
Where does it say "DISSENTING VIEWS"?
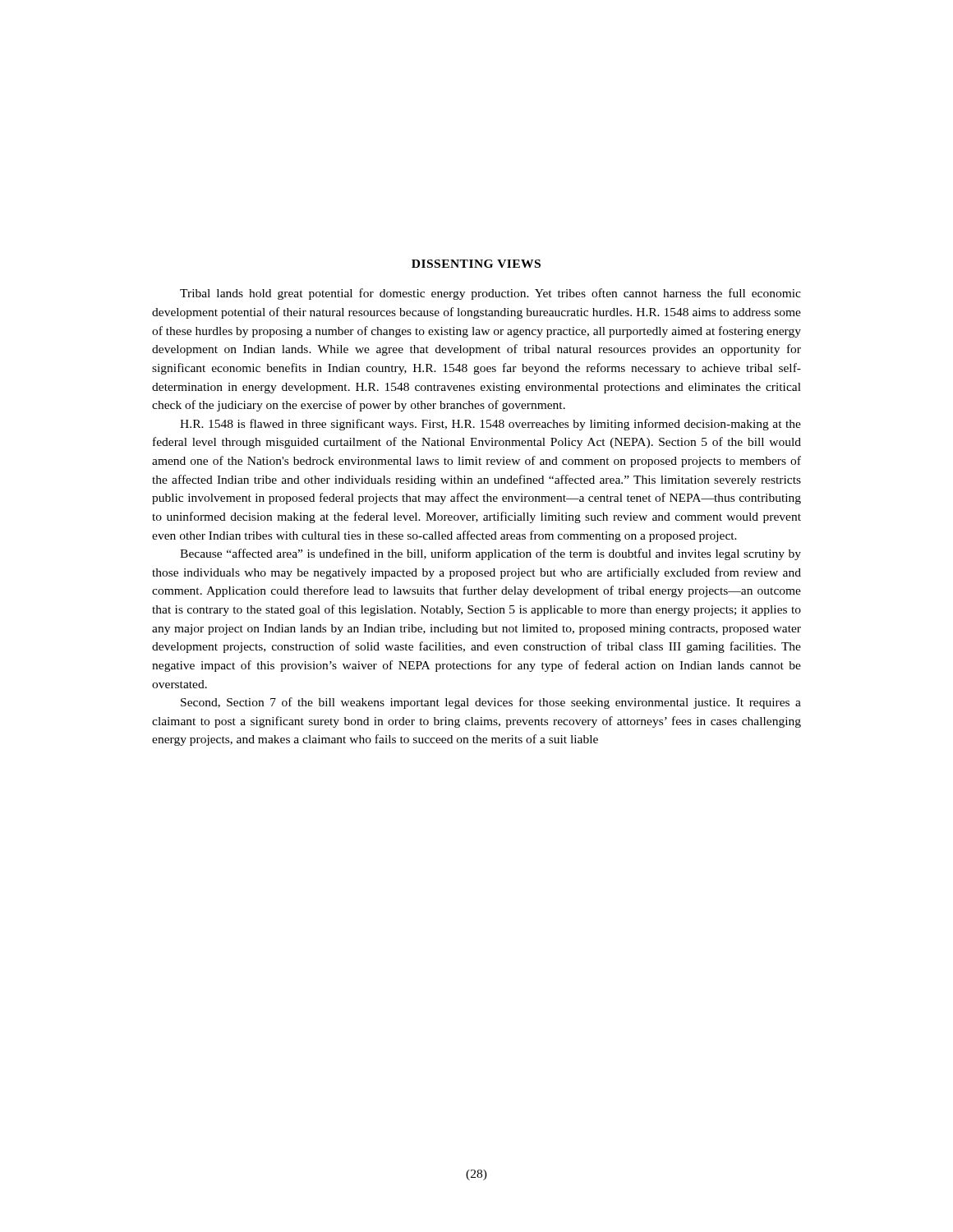tap(476, 263)
